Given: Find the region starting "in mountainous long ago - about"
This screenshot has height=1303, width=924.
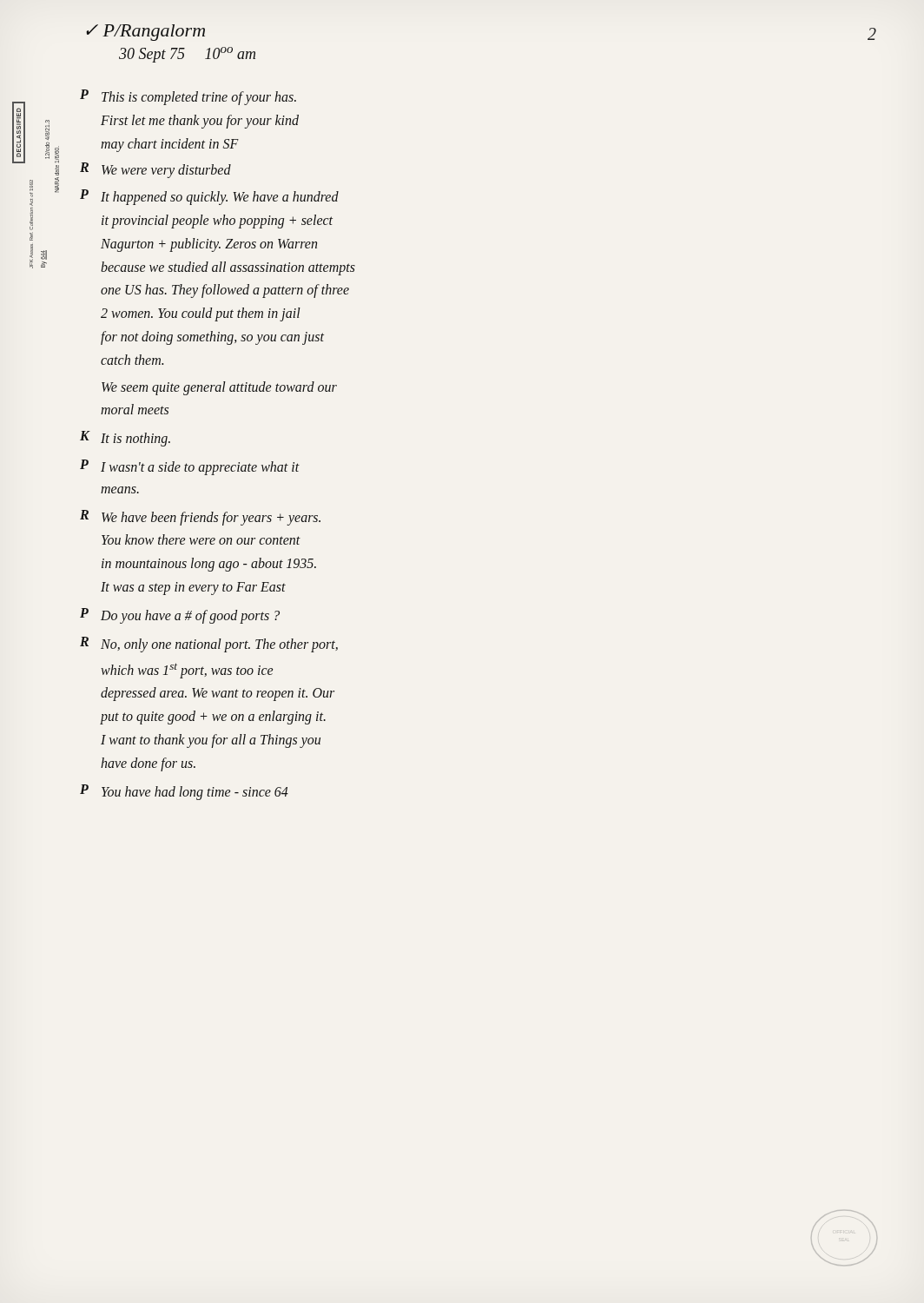Looking at the screenshot, I should 209,563.
